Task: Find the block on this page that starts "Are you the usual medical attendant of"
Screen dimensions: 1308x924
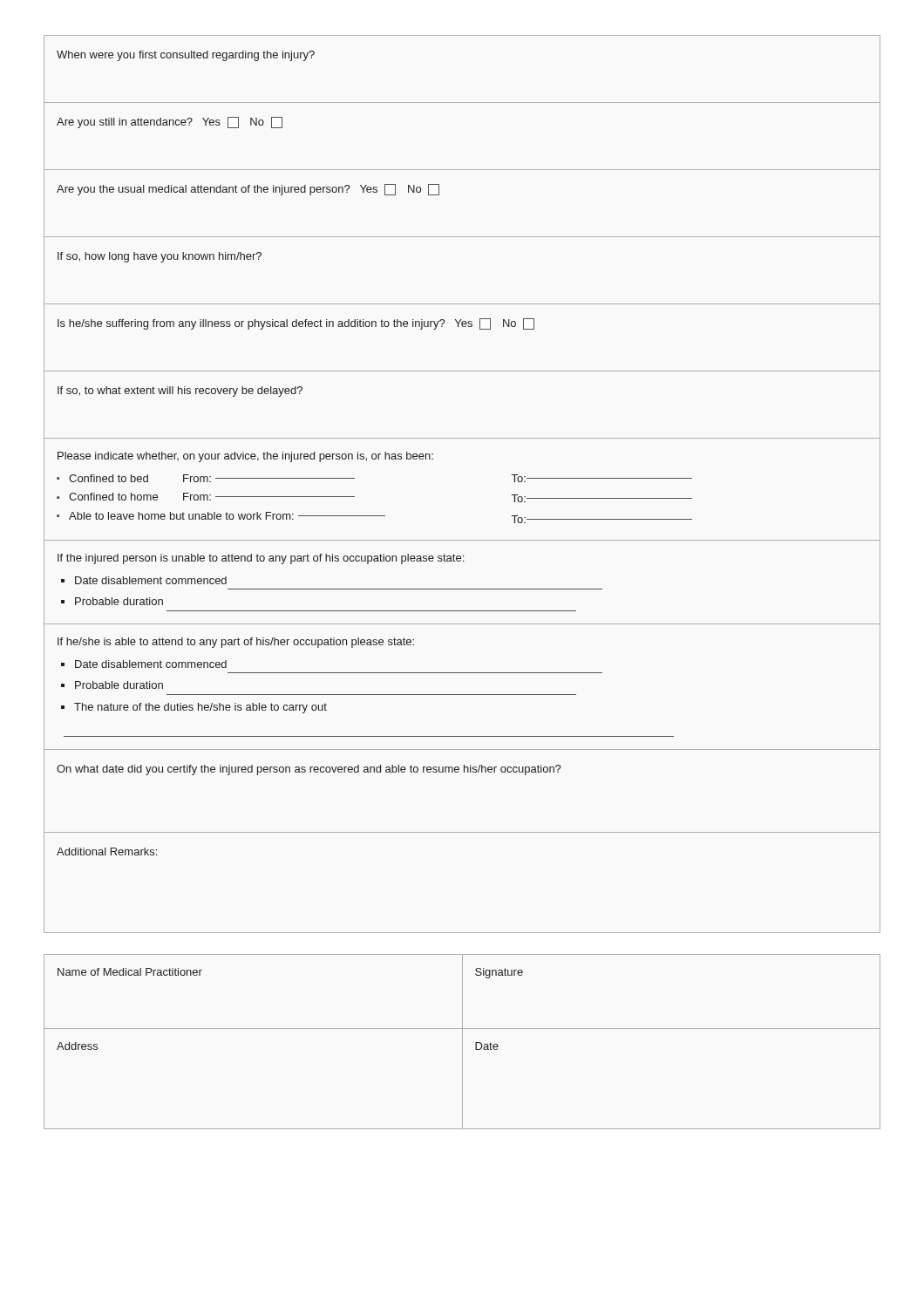Action: point(248,189)
